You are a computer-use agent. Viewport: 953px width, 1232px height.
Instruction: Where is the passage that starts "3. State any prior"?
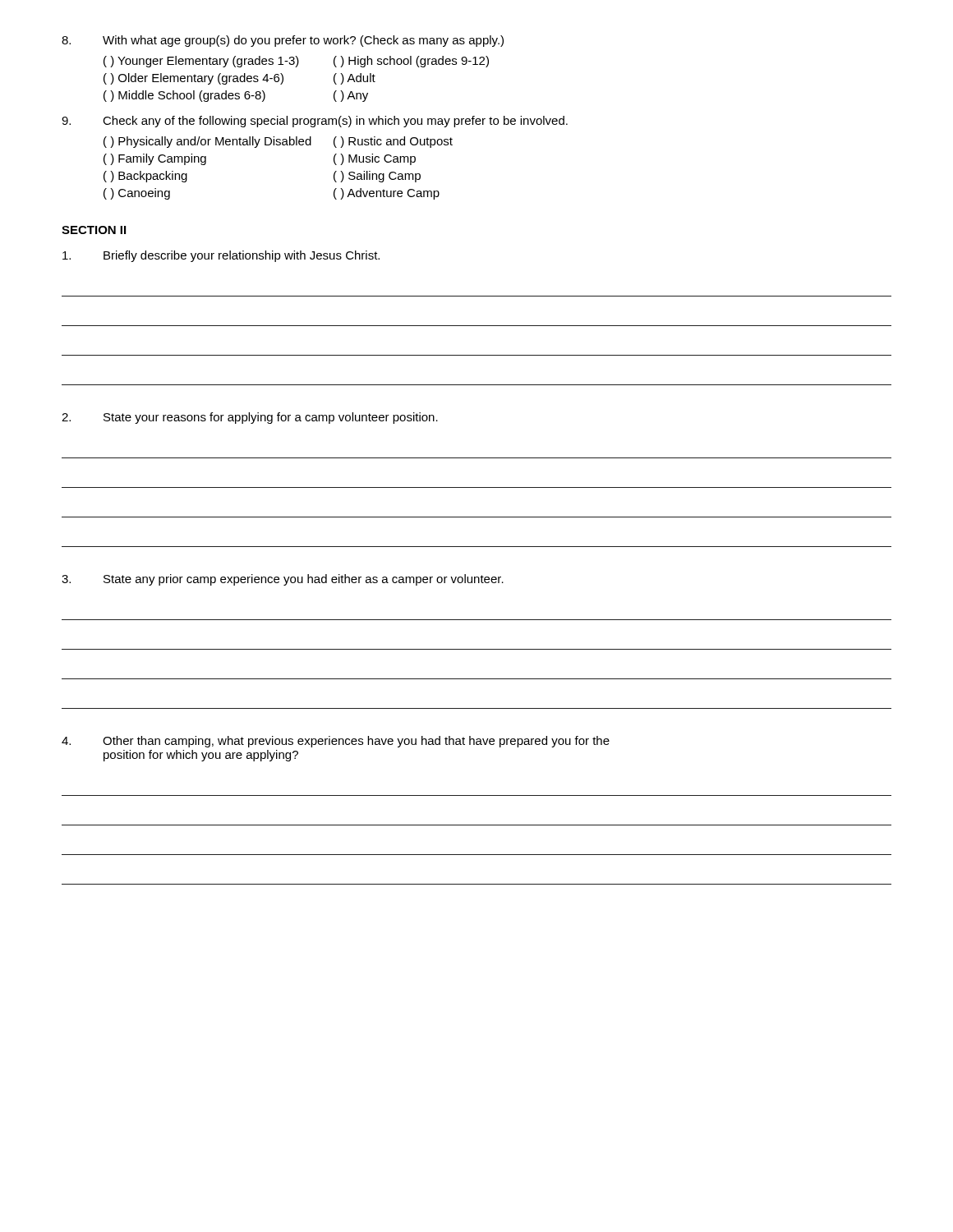(x=283, y=579)
